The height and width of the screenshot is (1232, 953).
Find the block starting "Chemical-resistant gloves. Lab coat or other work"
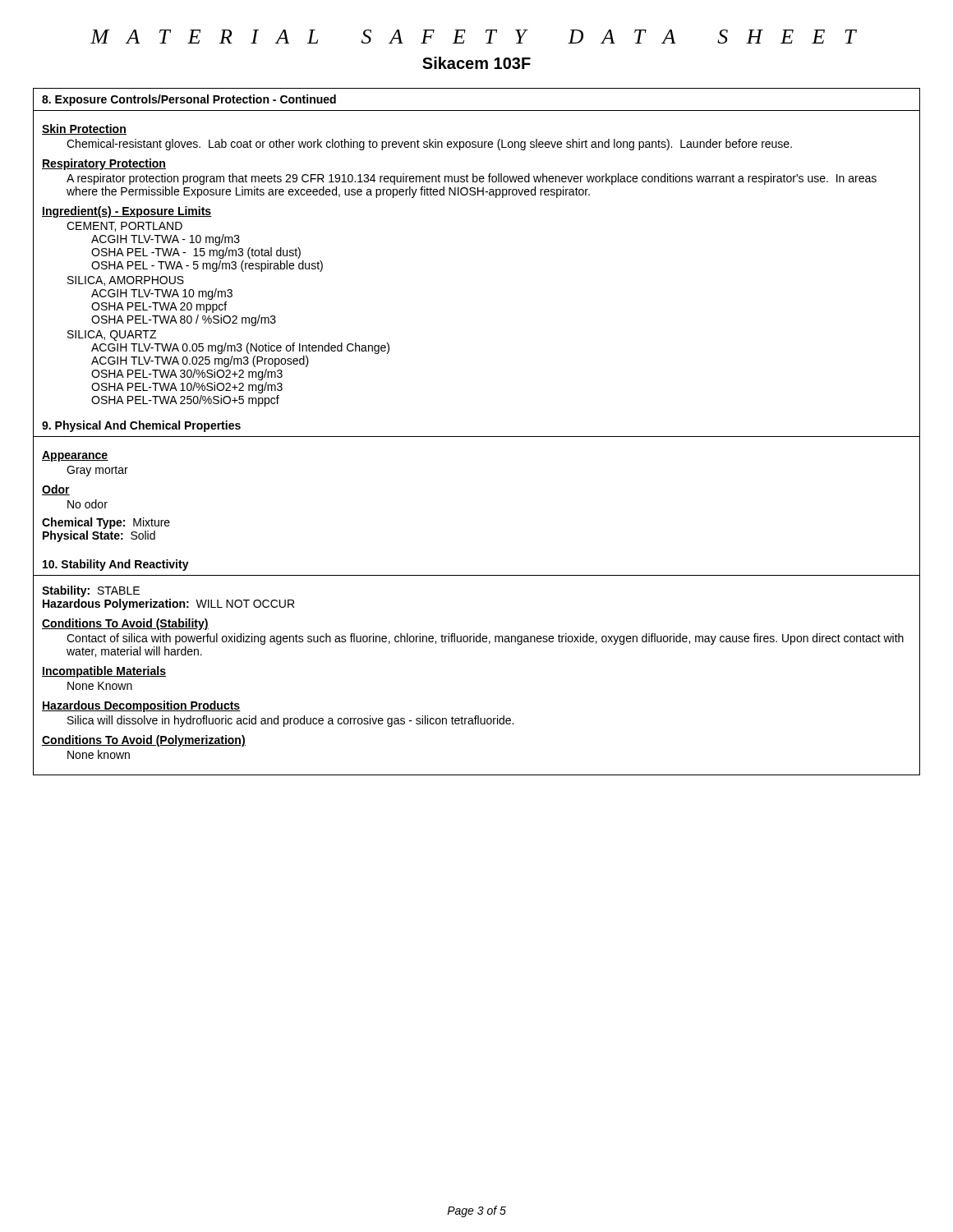(489, 144)
